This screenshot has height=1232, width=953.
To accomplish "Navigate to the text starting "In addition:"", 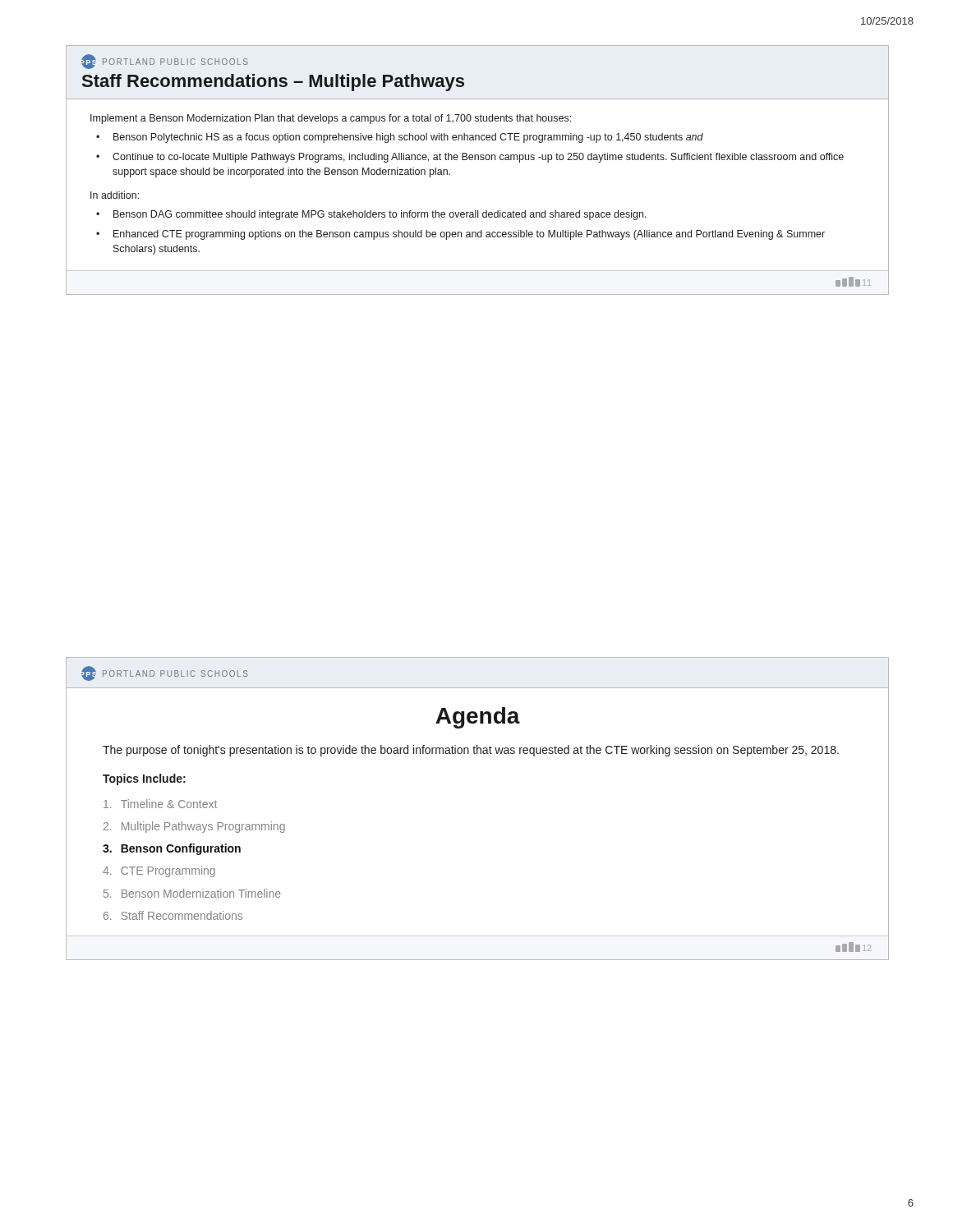I will tap(115, 195).
